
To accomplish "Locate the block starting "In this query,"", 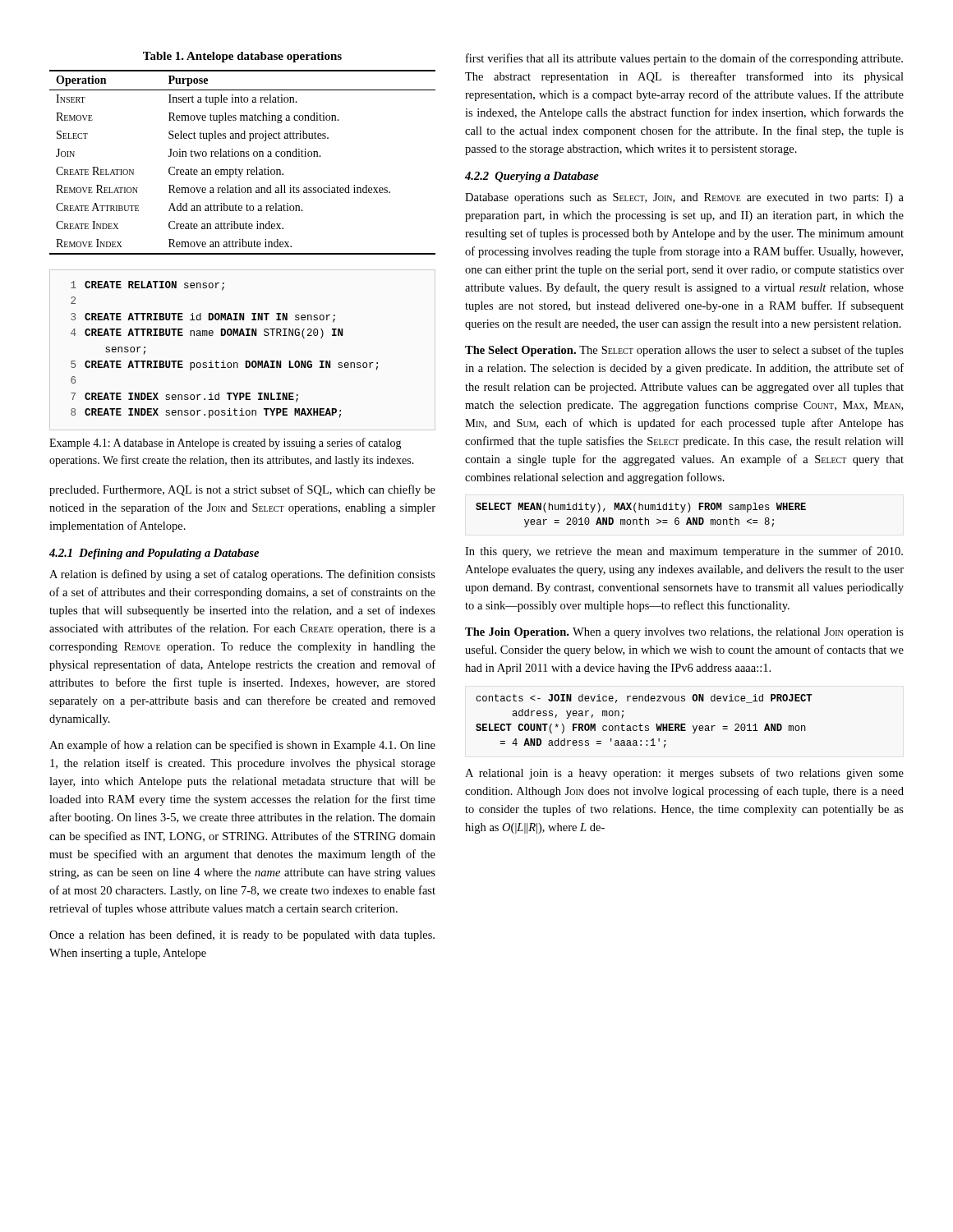I will [x=684, y=578].
